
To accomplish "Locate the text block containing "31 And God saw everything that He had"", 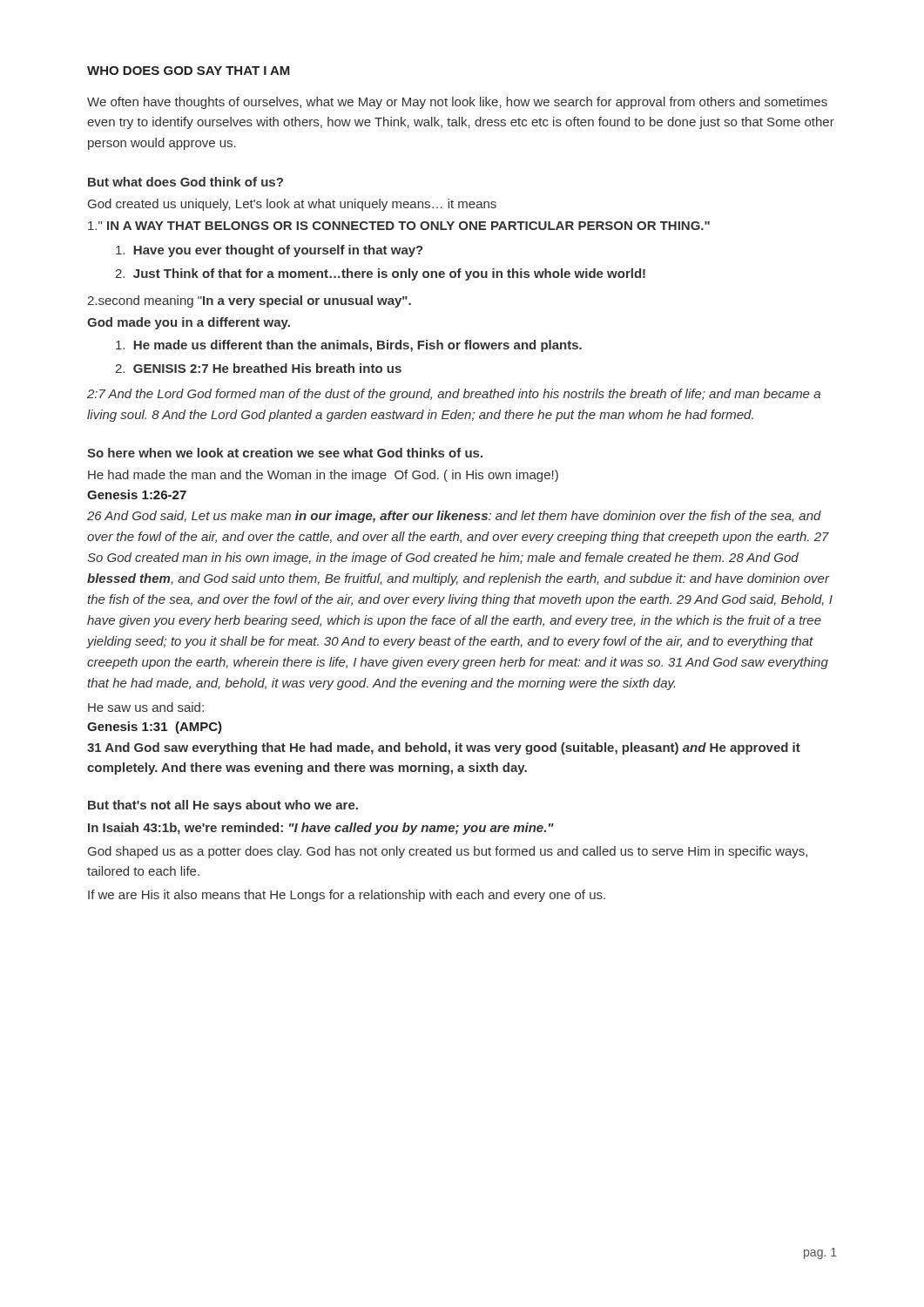I will 444,757.
